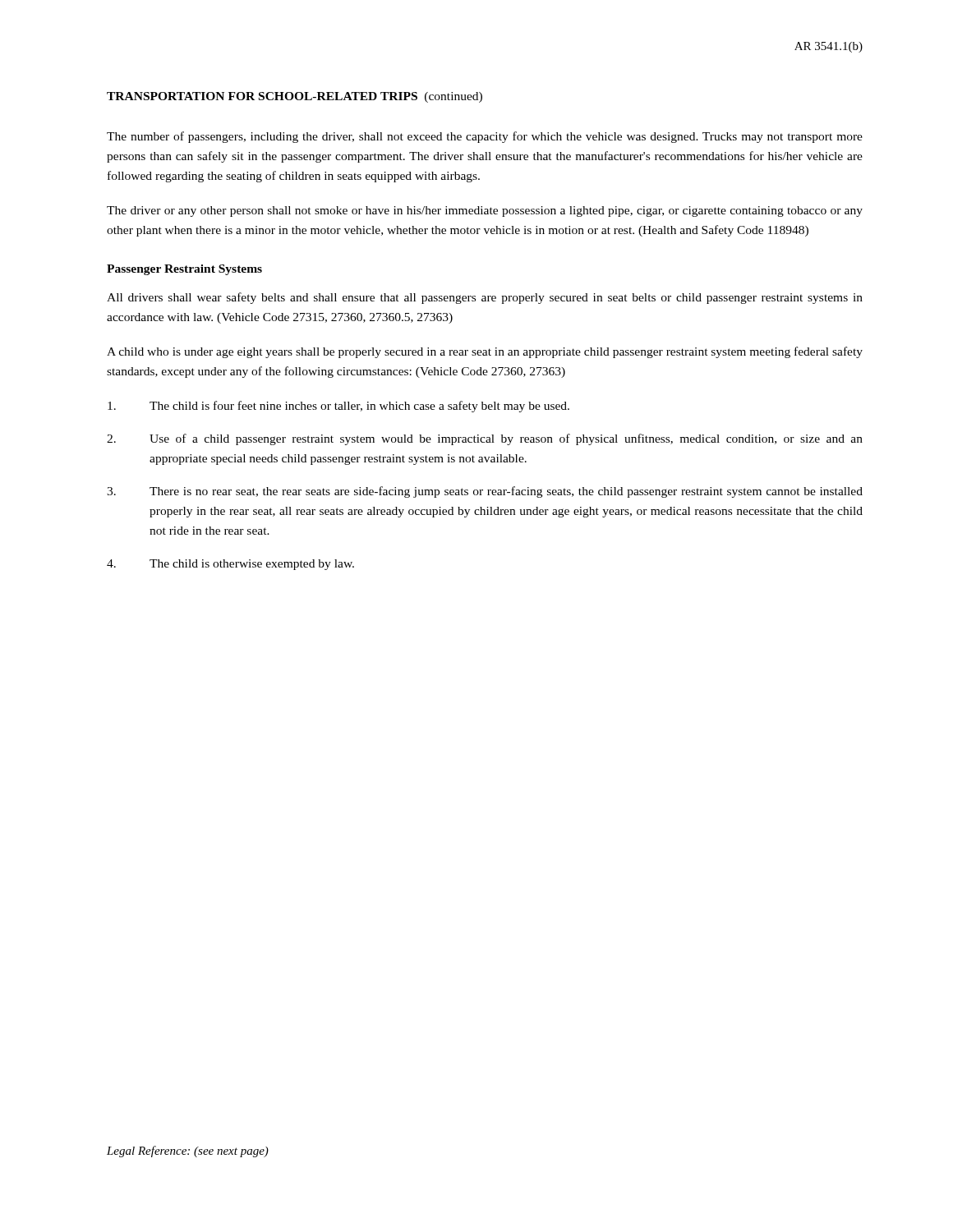Find the list item that says "3. There is"
This screenshot has width=953, height=1232.
485,511
